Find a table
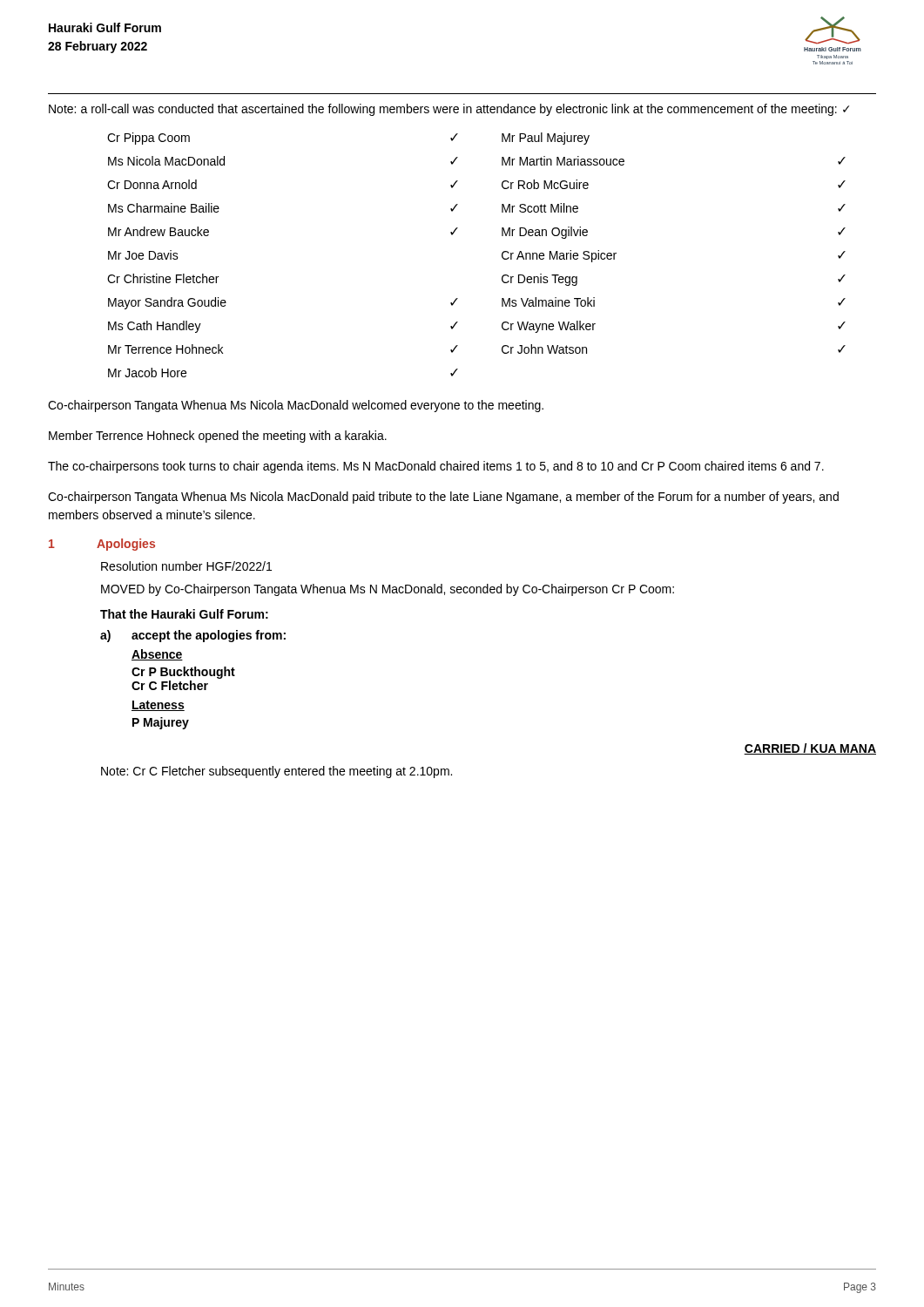Screen dimensions: 1307x924 [x=489, y=255]
